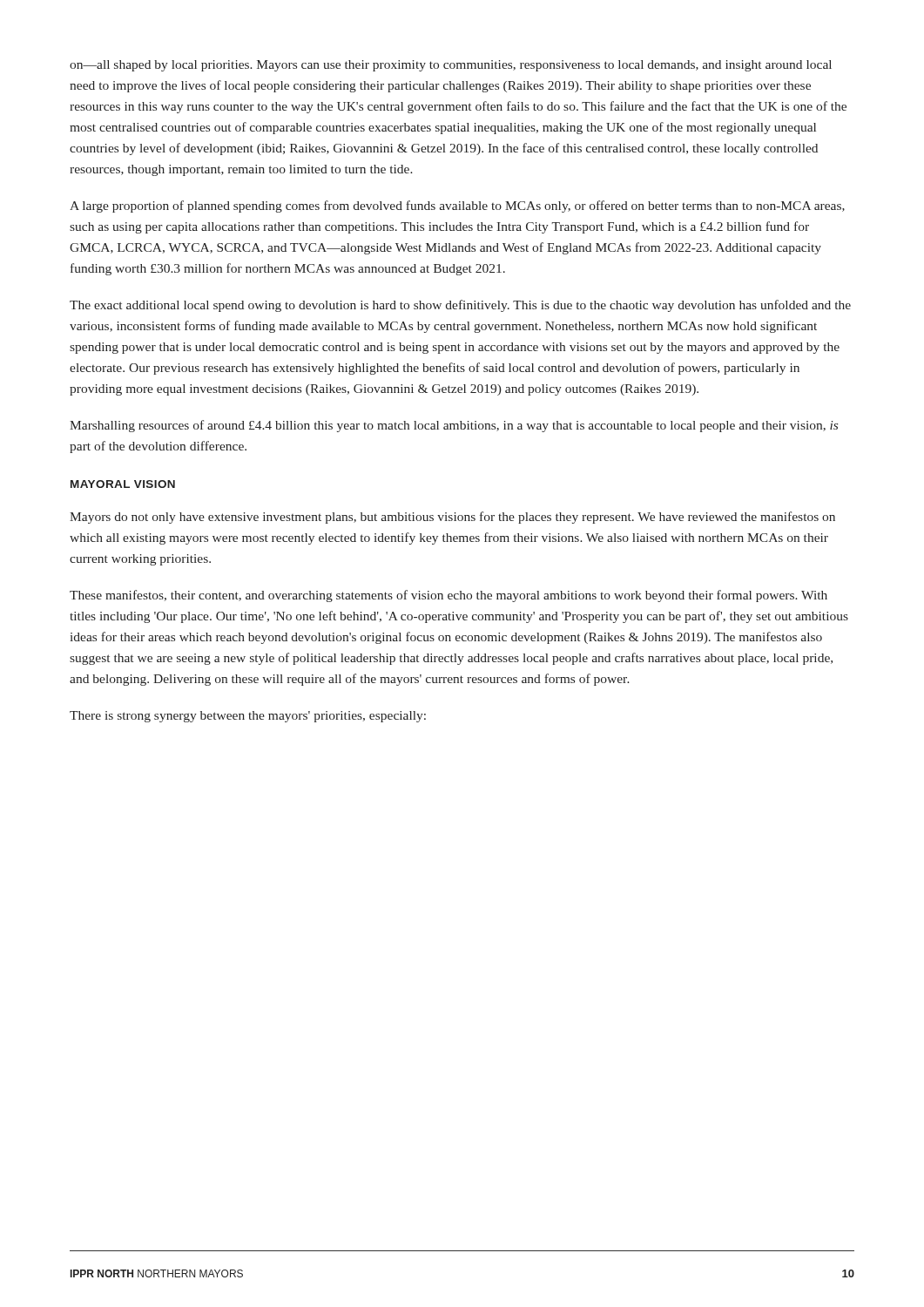Image resolution: width=924 pixels, height=1307 pixels.
Task: Locate the text block that reads "A large proportion of planned"
Action: [457, 237]
